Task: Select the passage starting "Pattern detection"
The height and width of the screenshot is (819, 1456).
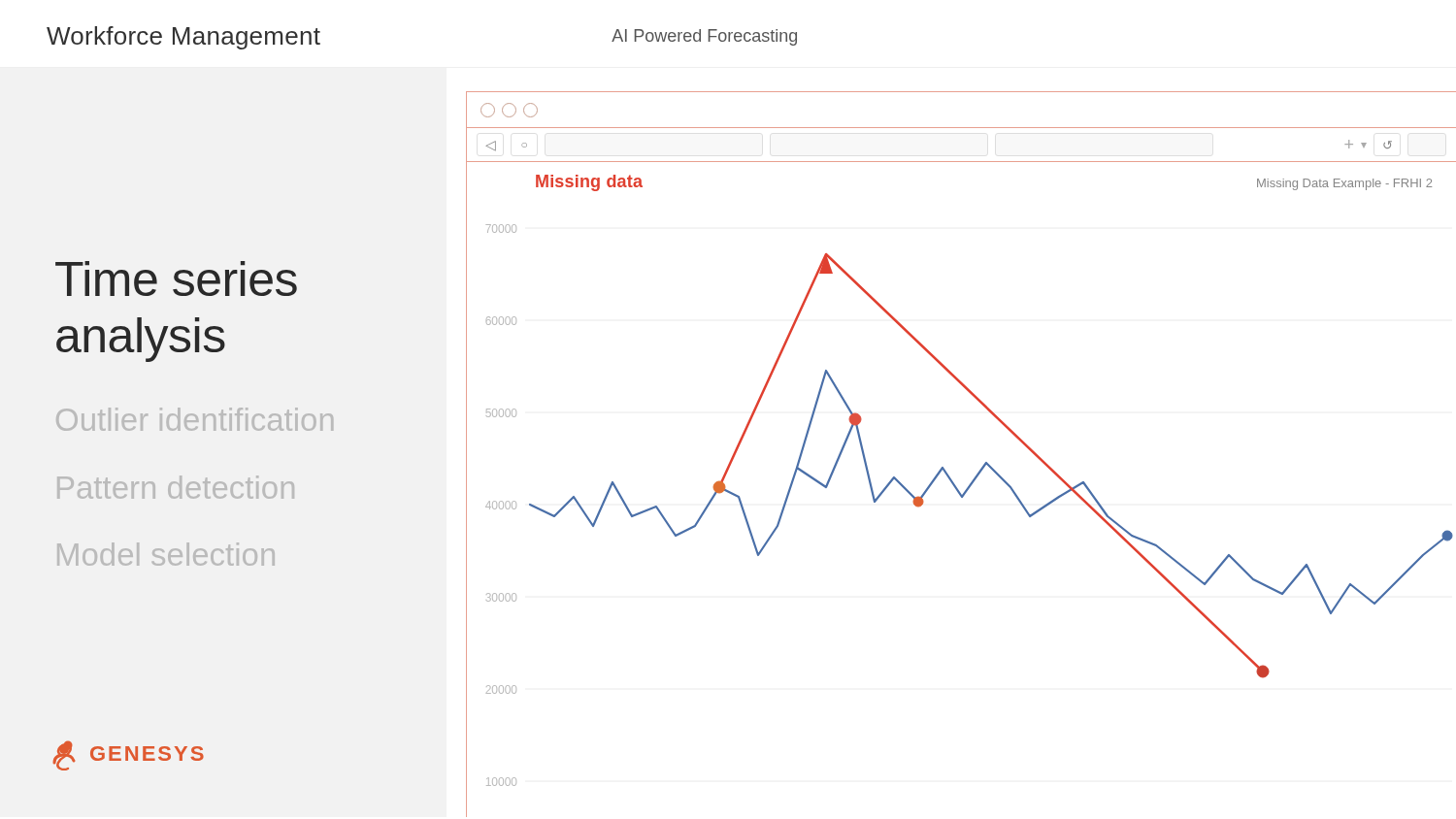Action: tap(175, 487)
